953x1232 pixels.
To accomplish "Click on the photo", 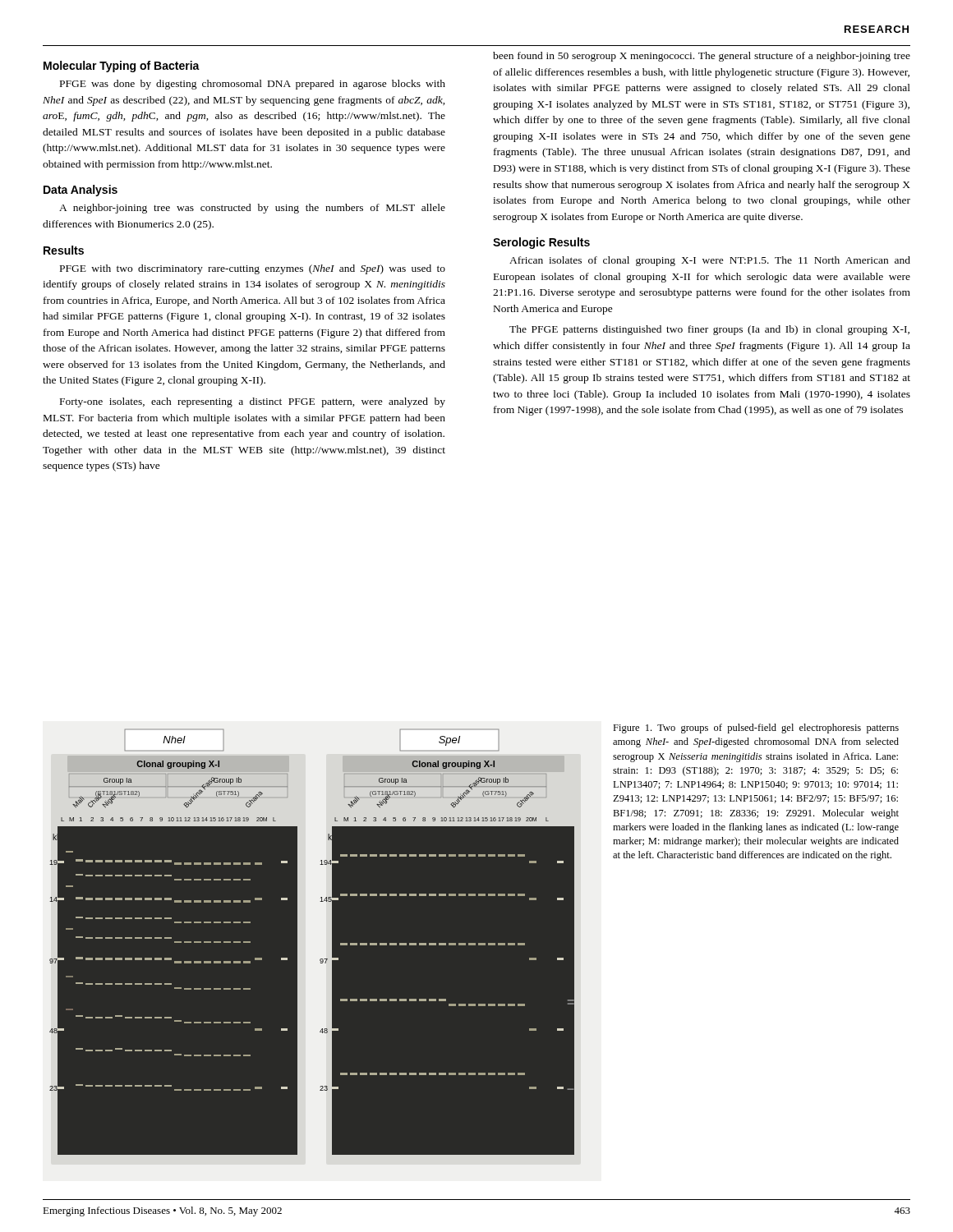I will tap(322, 951).
